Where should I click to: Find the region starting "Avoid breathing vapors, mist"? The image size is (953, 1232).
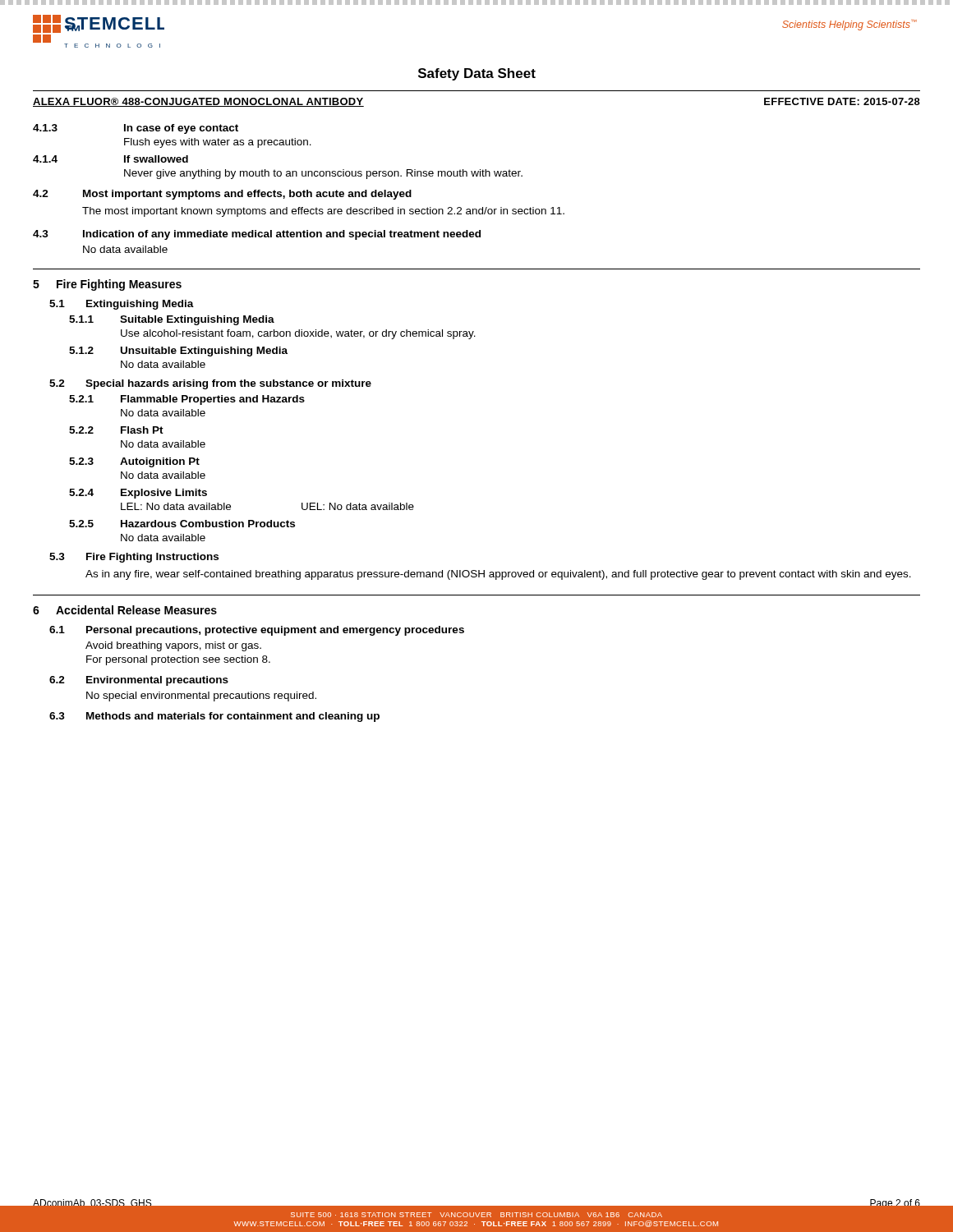click(174, 645)
